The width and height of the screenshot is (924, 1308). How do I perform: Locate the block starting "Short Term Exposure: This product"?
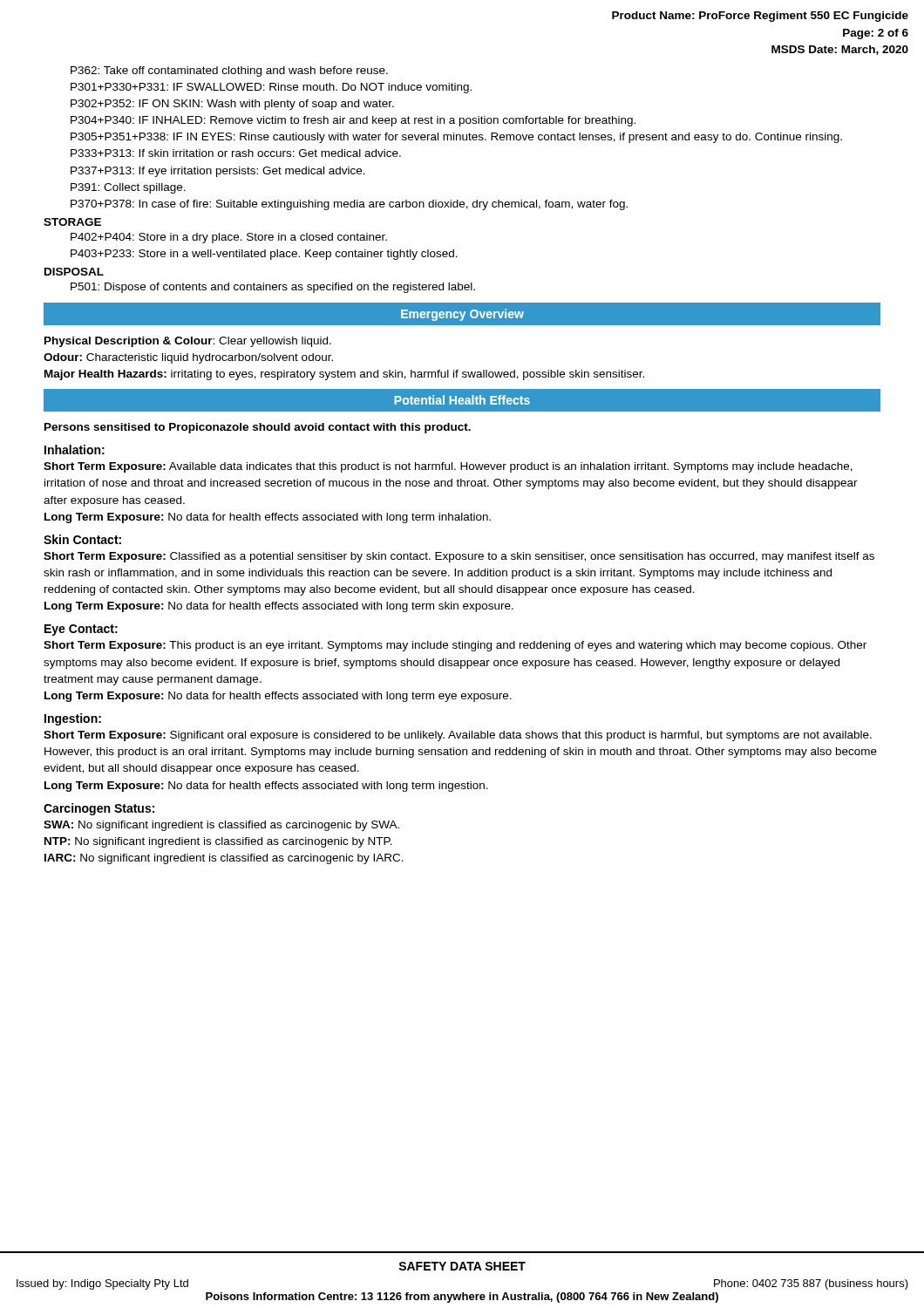point(462,670)
